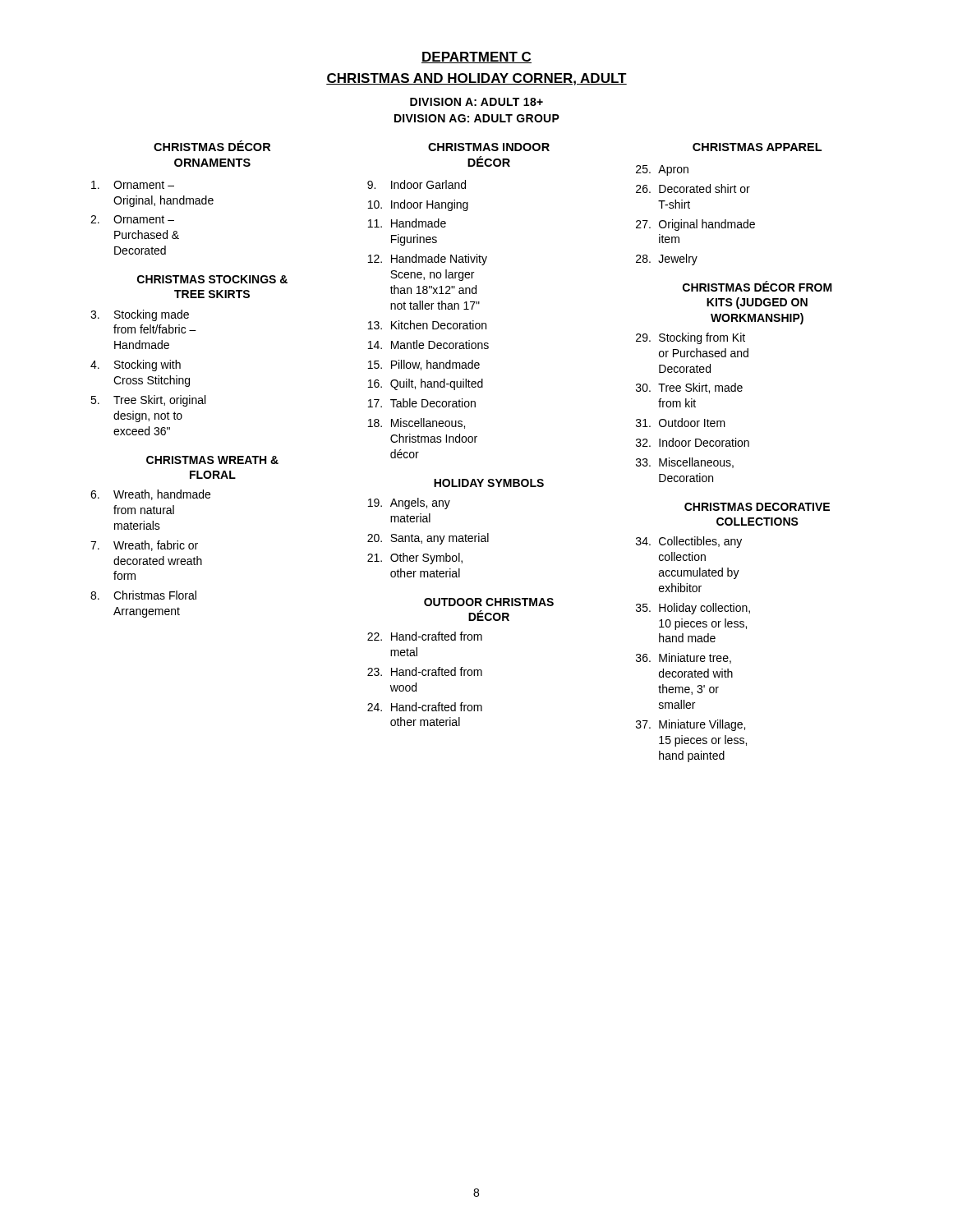
Task: Locate the text block starting "35.Holiday collection,10 pieces"
Action: [757, 623]
